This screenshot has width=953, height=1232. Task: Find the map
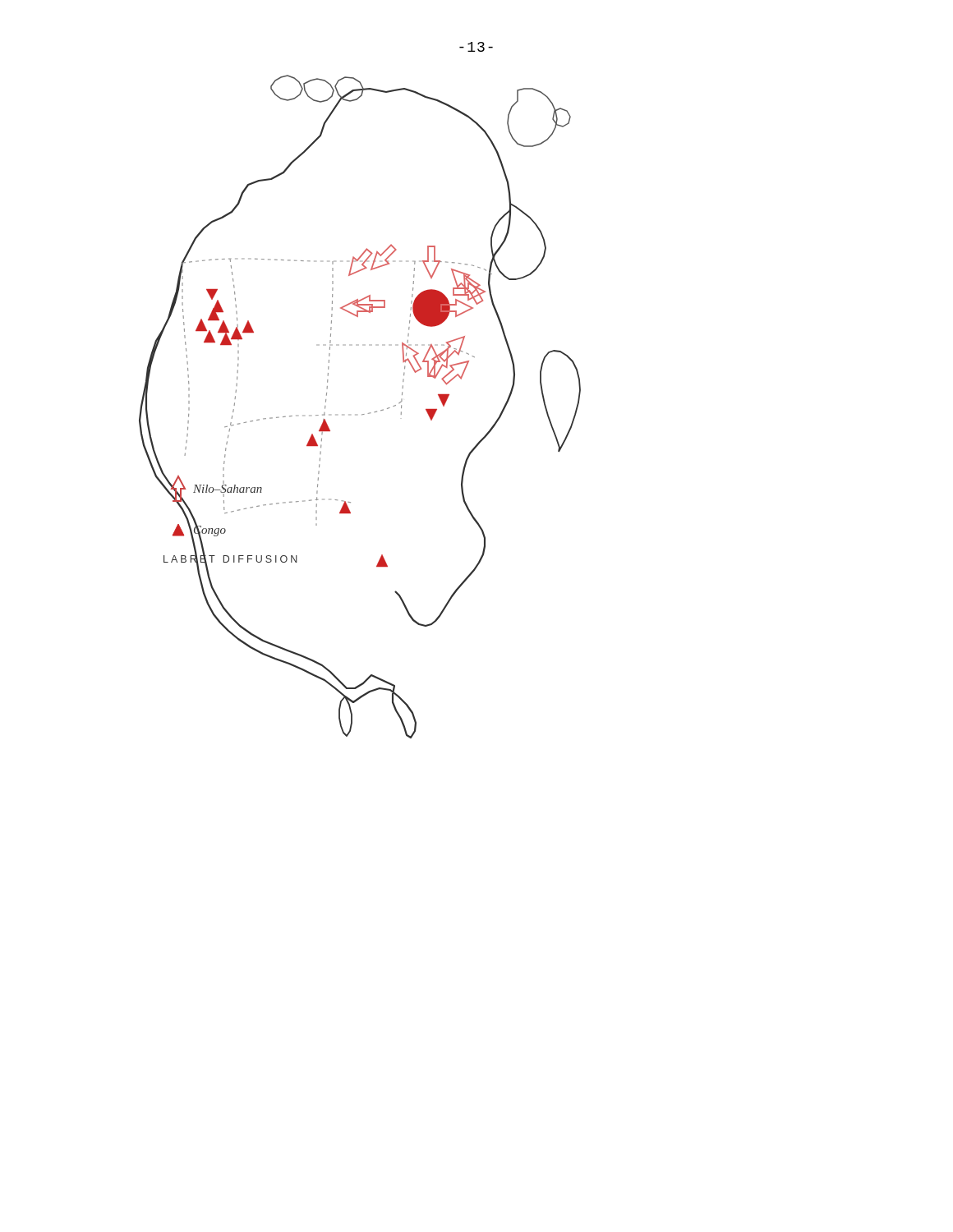[x=427, y=402]
